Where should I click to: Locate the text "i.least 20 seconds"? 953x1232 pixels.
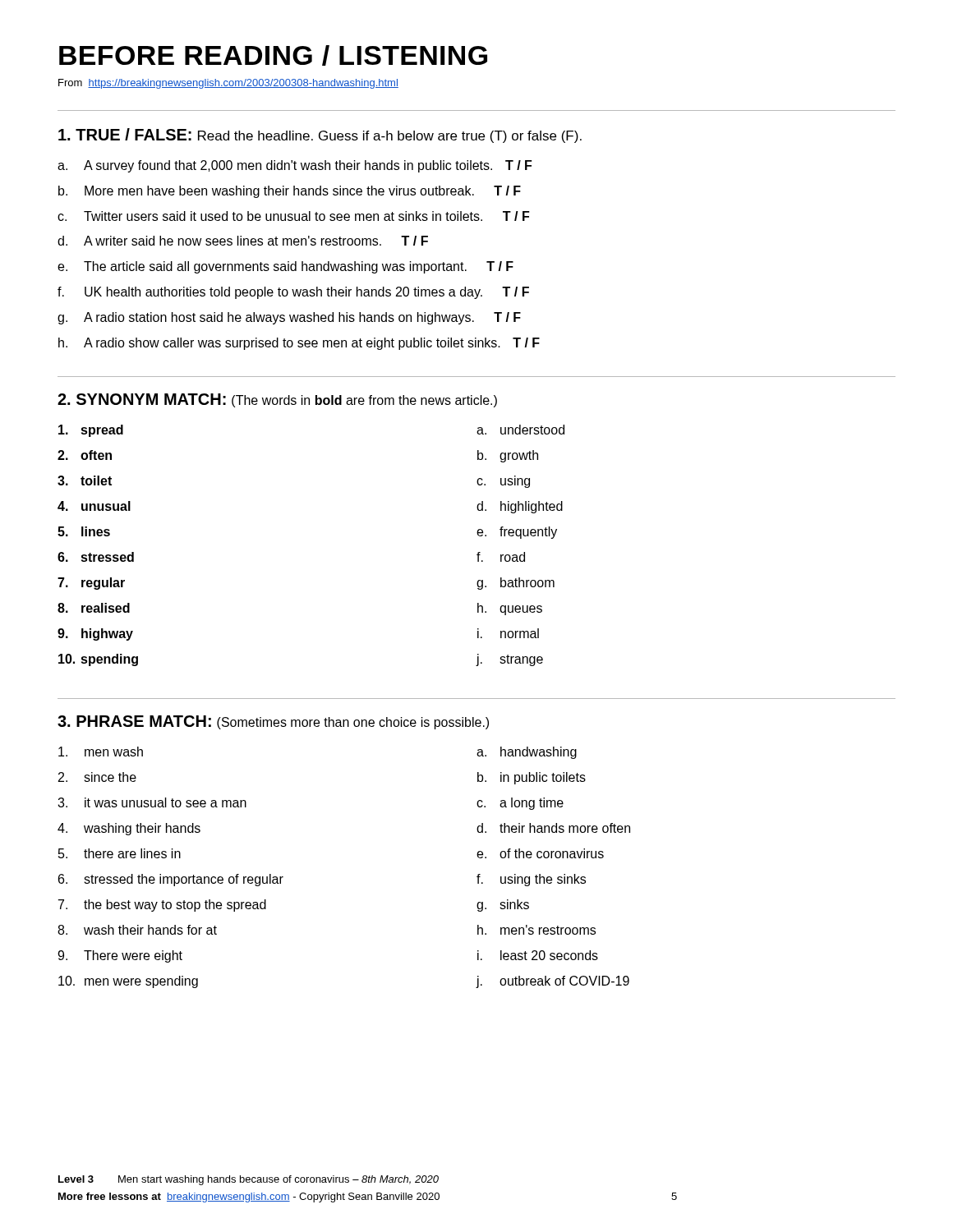537,956
